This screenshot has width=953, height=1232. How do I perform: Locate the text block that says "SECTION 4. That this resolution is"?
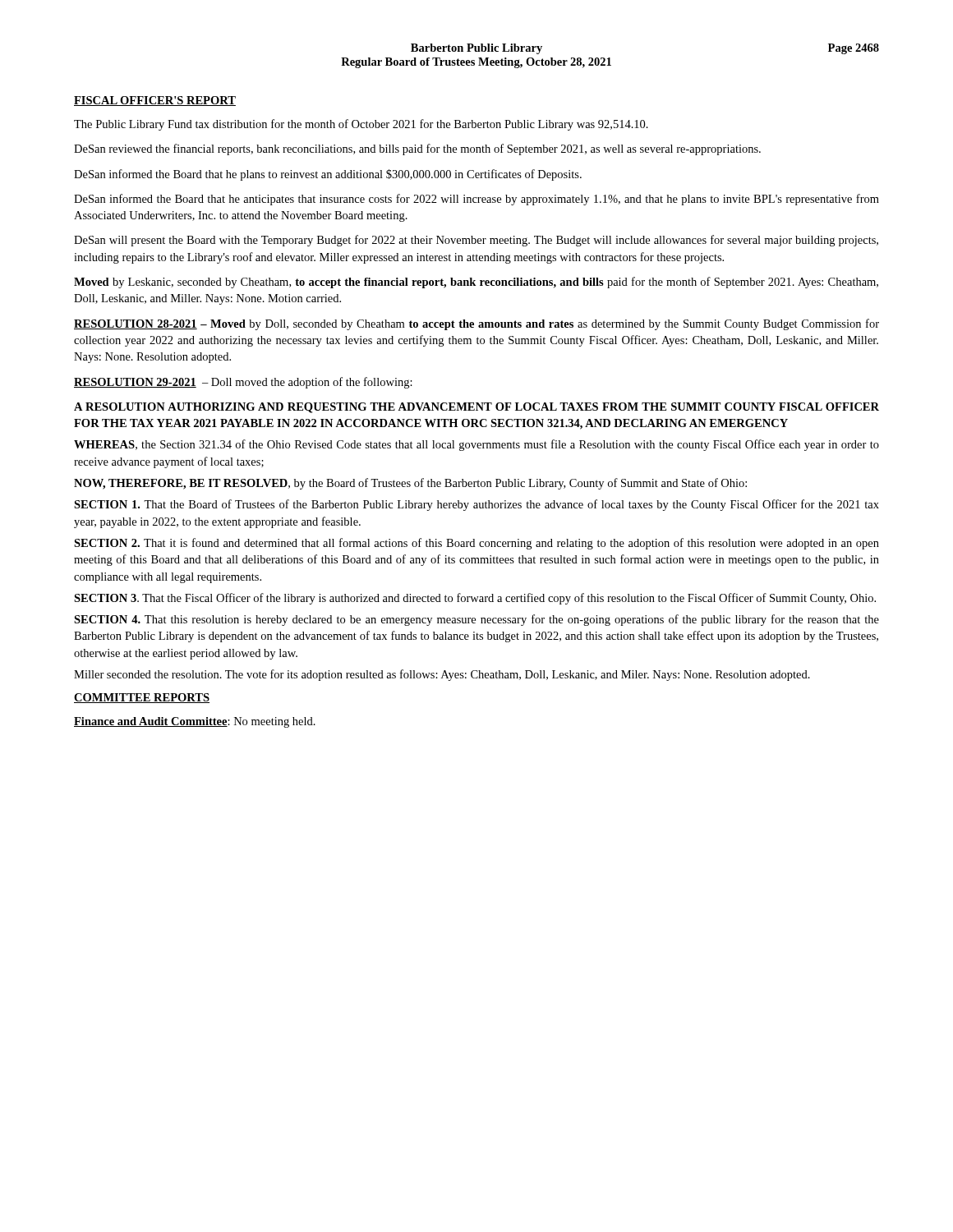[x=476, y=636]
